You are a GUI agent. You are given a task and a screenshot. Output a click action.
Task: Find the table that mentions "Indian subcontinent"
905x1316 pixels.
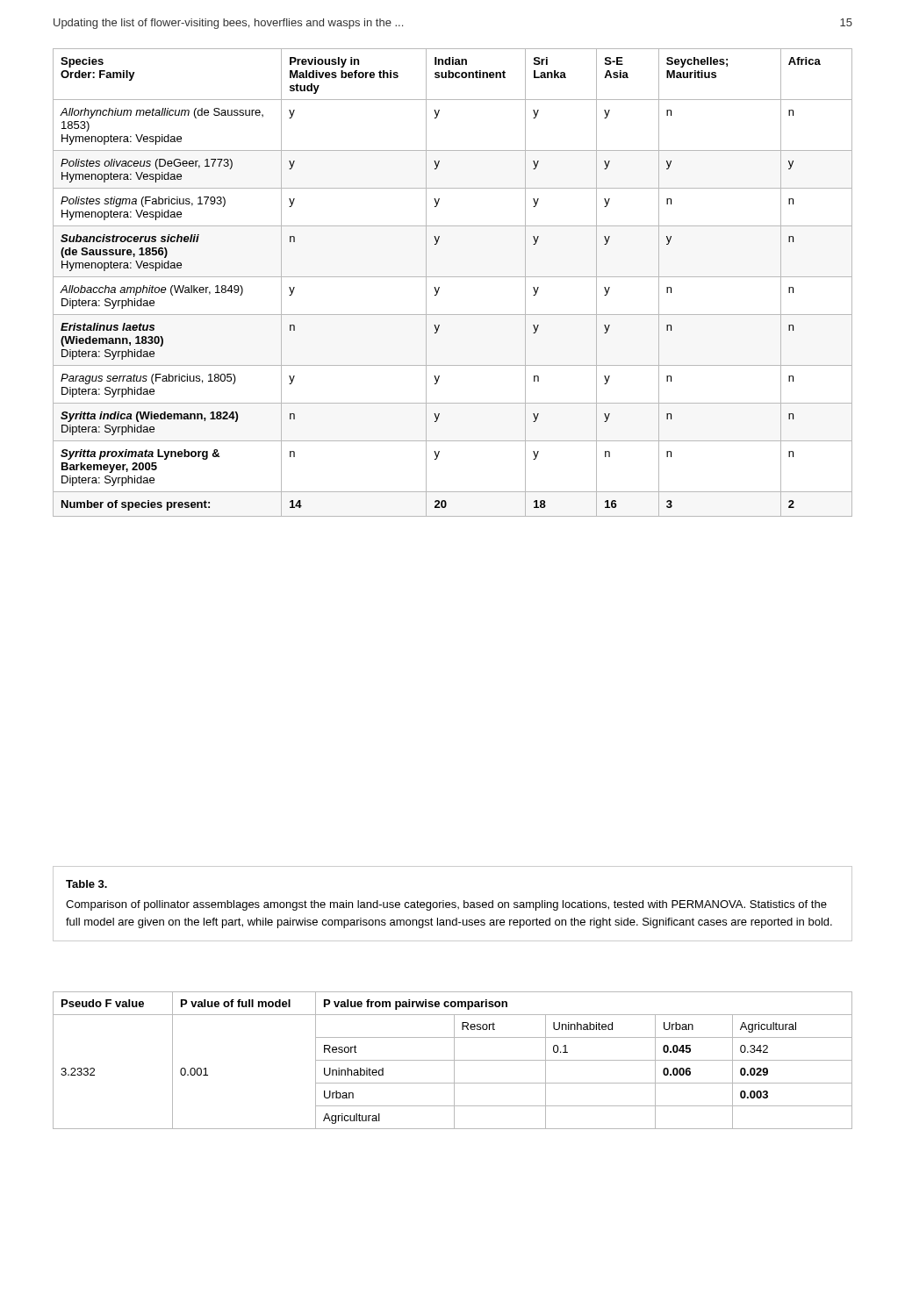pyautogui.click(x=452, y=283)
